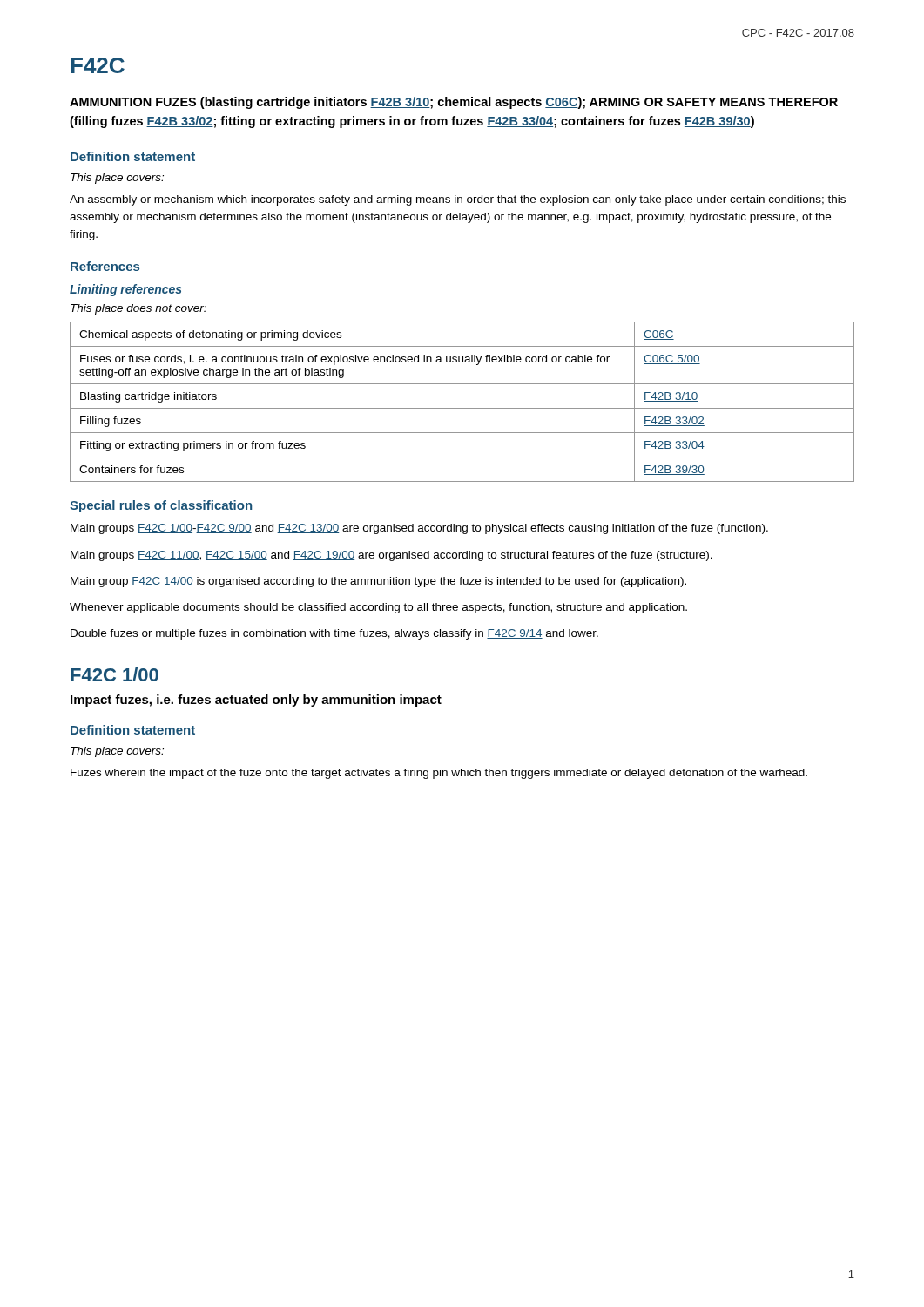Locate the section header containing "Special rules of classification"
Screen dimensions: 1307x924
(x=161, y=505)
